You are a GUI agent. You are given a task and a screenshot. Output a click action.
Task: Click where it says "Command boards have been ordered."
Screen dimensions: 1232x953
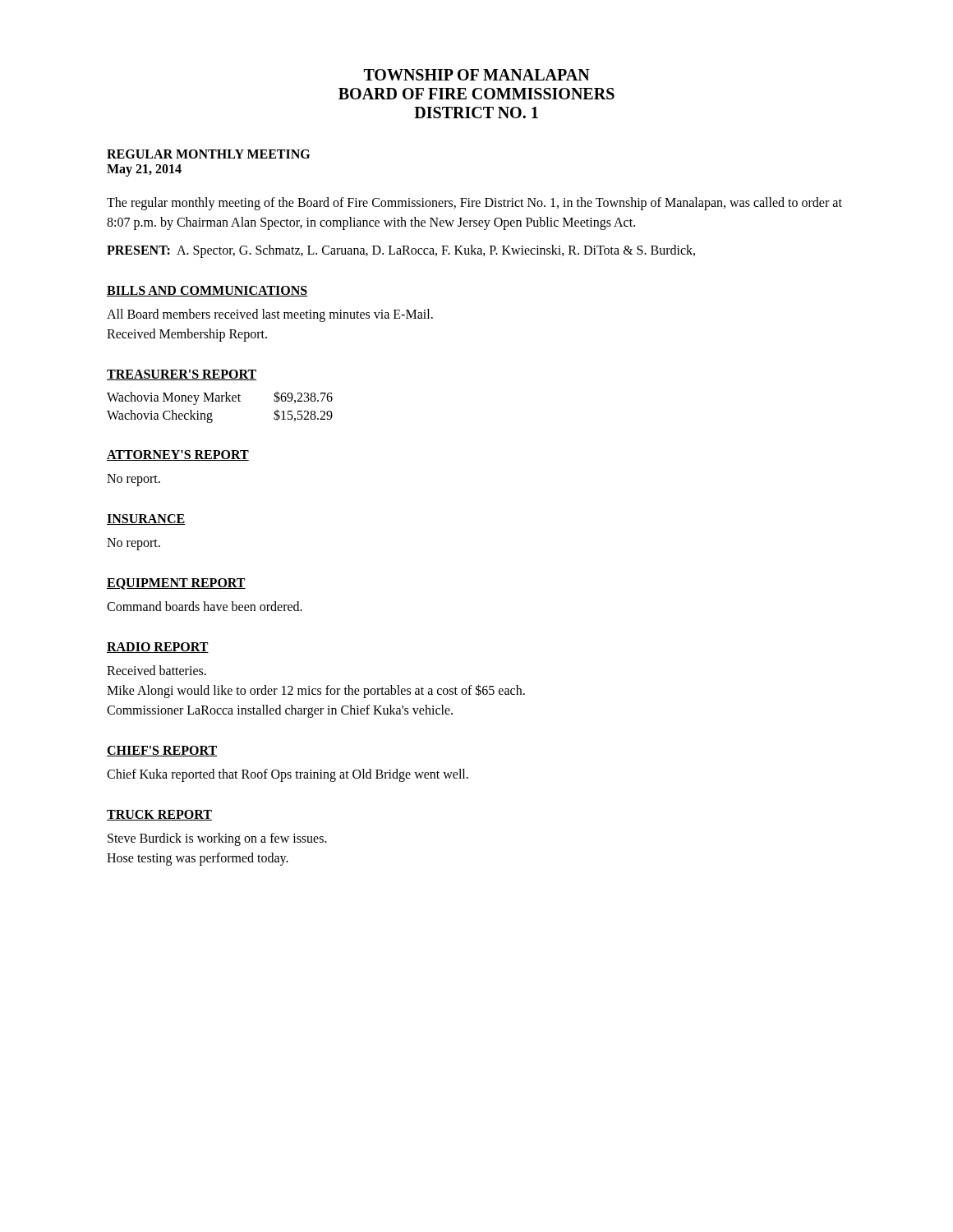click(205, 607)
